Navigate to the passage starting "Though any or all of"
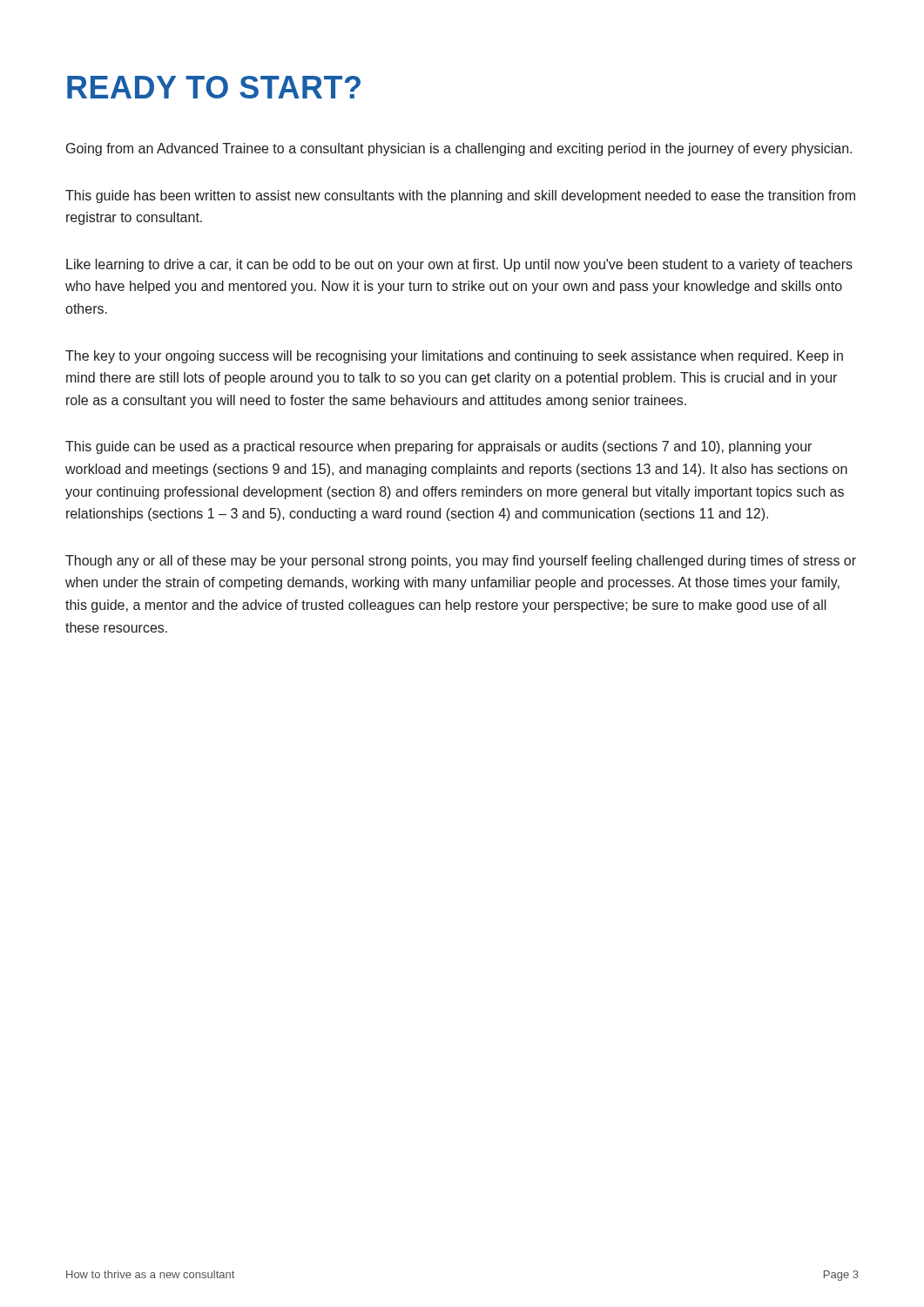The width and height of the screenshot is (924, 1307). [461, 594]
